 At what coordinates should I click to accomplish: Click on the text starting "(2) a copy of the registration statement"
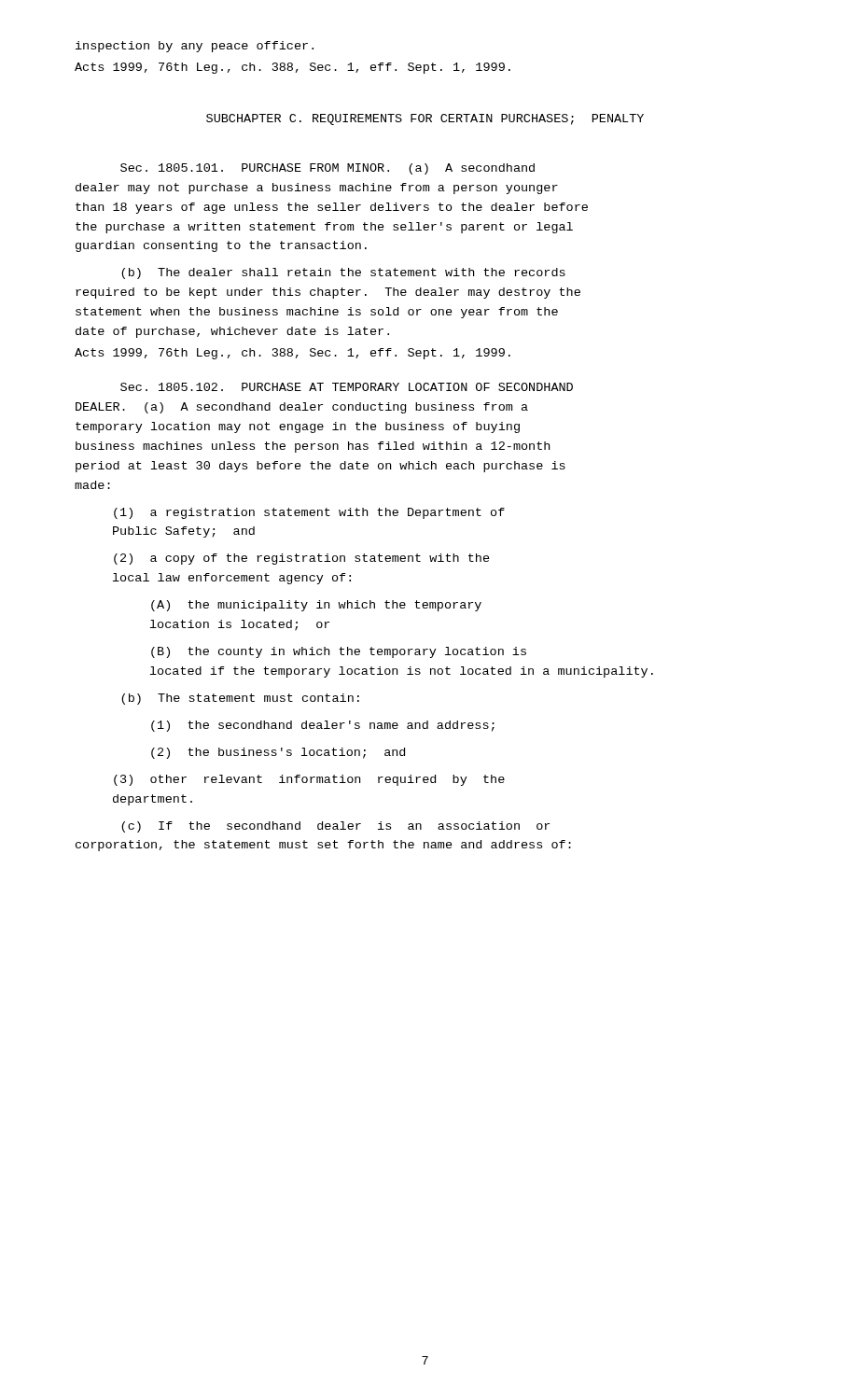coord(301,569)
